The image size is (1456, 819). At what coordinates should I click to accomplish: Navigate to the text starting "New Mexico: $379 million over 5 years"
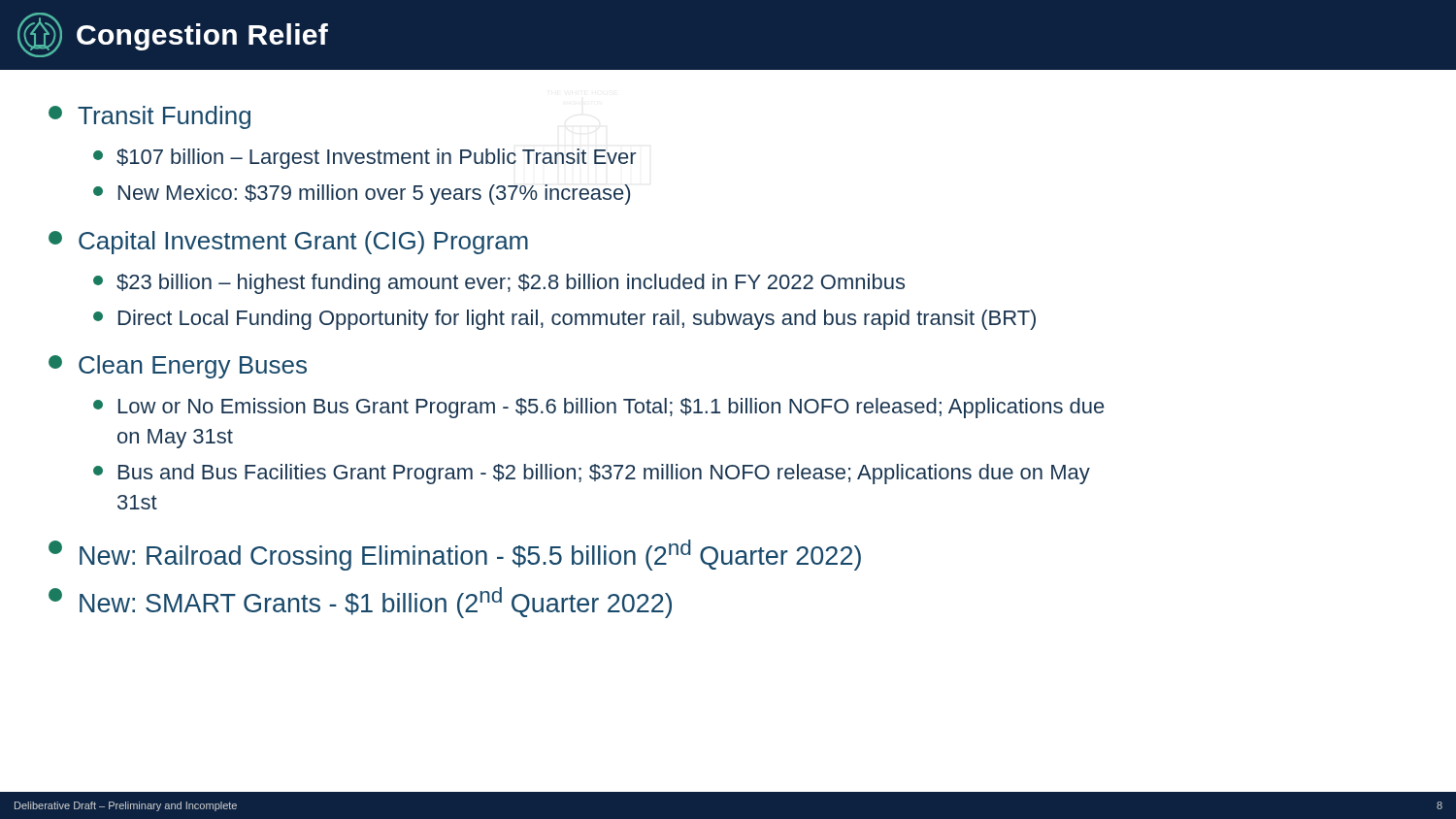pyautogui.click(x=362, y=193)
